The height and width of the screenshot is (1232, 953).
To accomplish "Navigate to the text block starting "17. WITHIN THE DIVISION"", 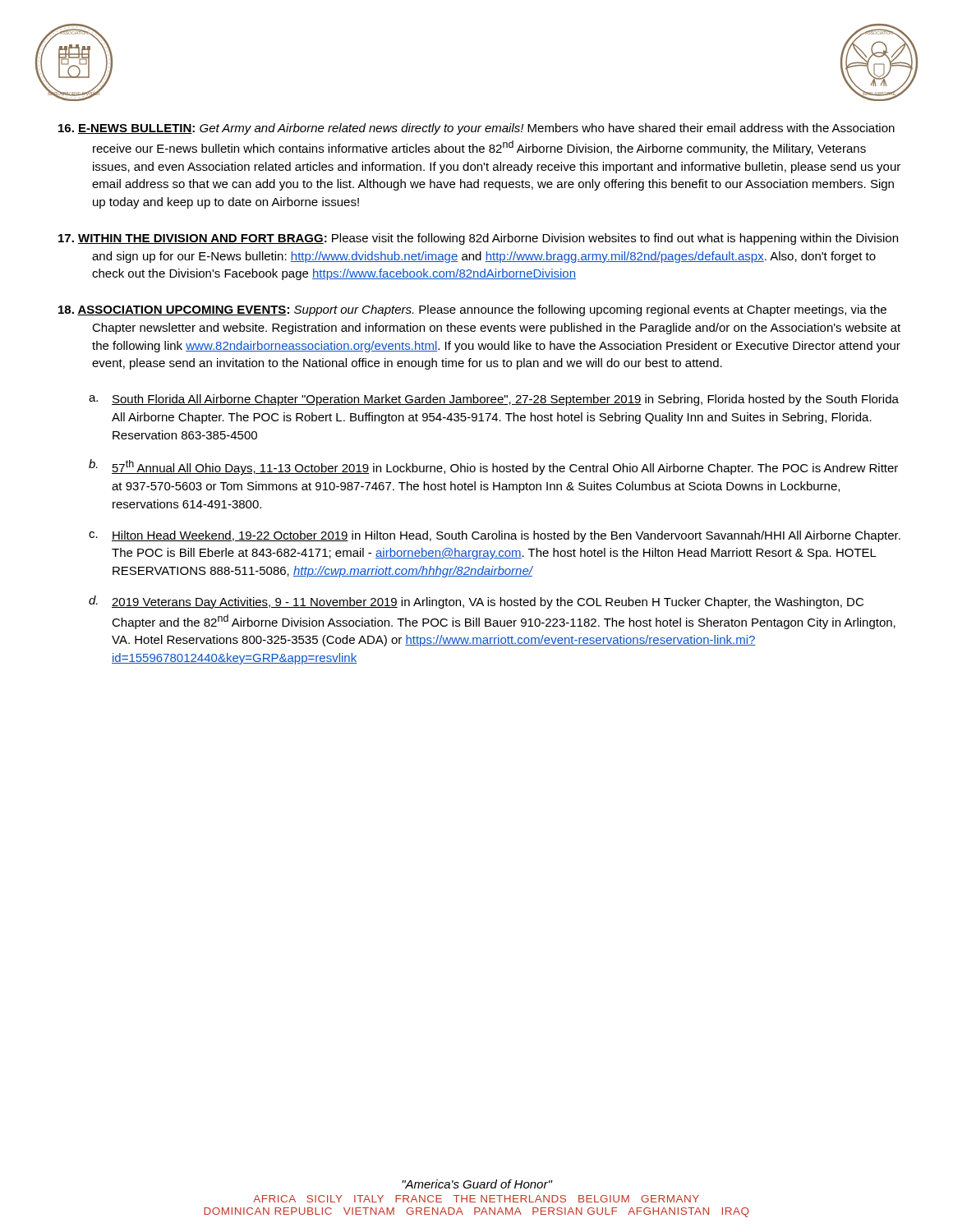I will (478, 255).
